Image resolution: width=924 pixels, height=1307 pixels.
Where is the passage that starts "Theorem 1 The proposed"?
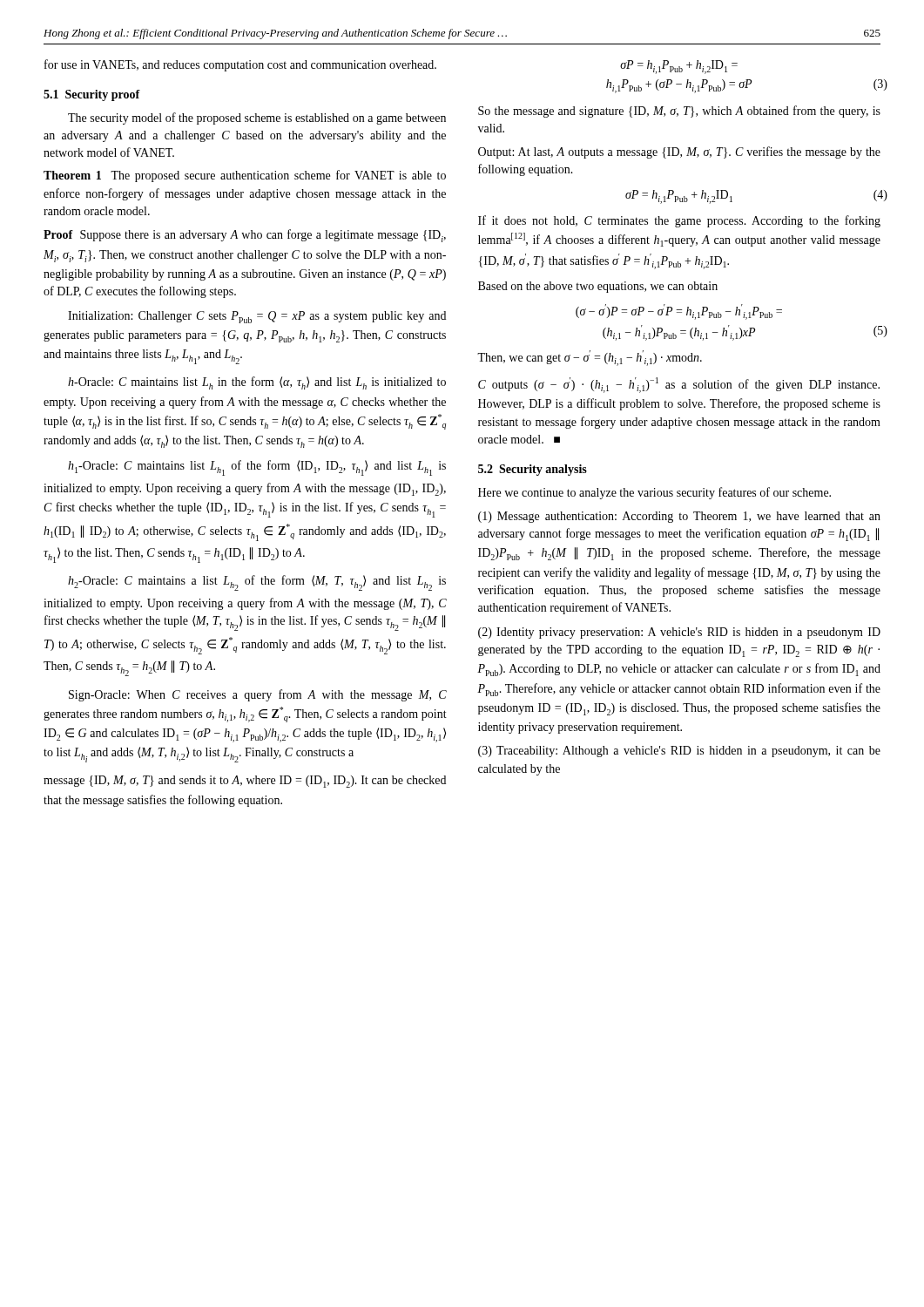pyautogui.click(x=245, y=194)
